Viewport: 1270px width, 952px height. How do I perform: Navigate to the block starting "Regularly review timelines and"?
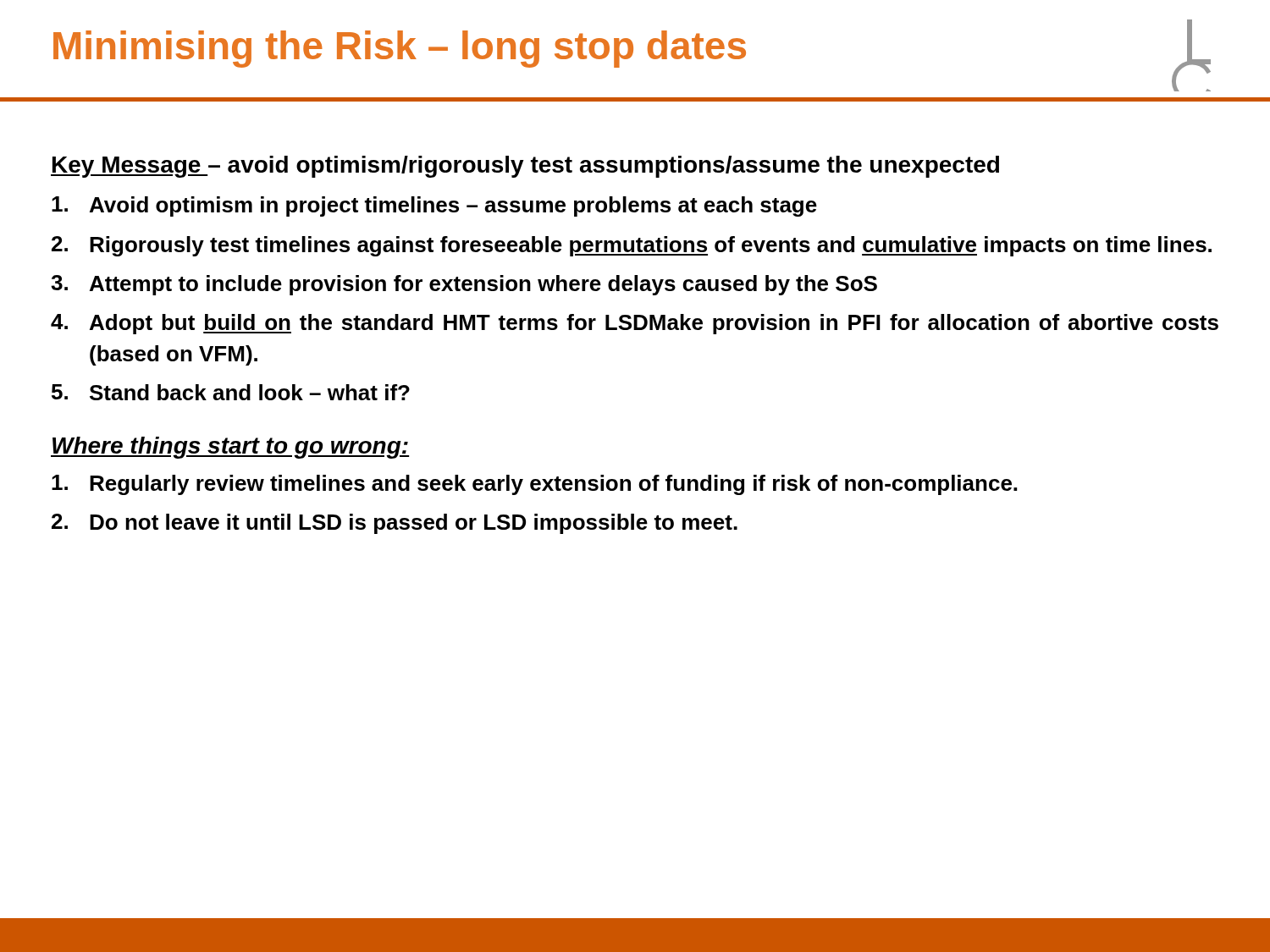coord(635,483)
